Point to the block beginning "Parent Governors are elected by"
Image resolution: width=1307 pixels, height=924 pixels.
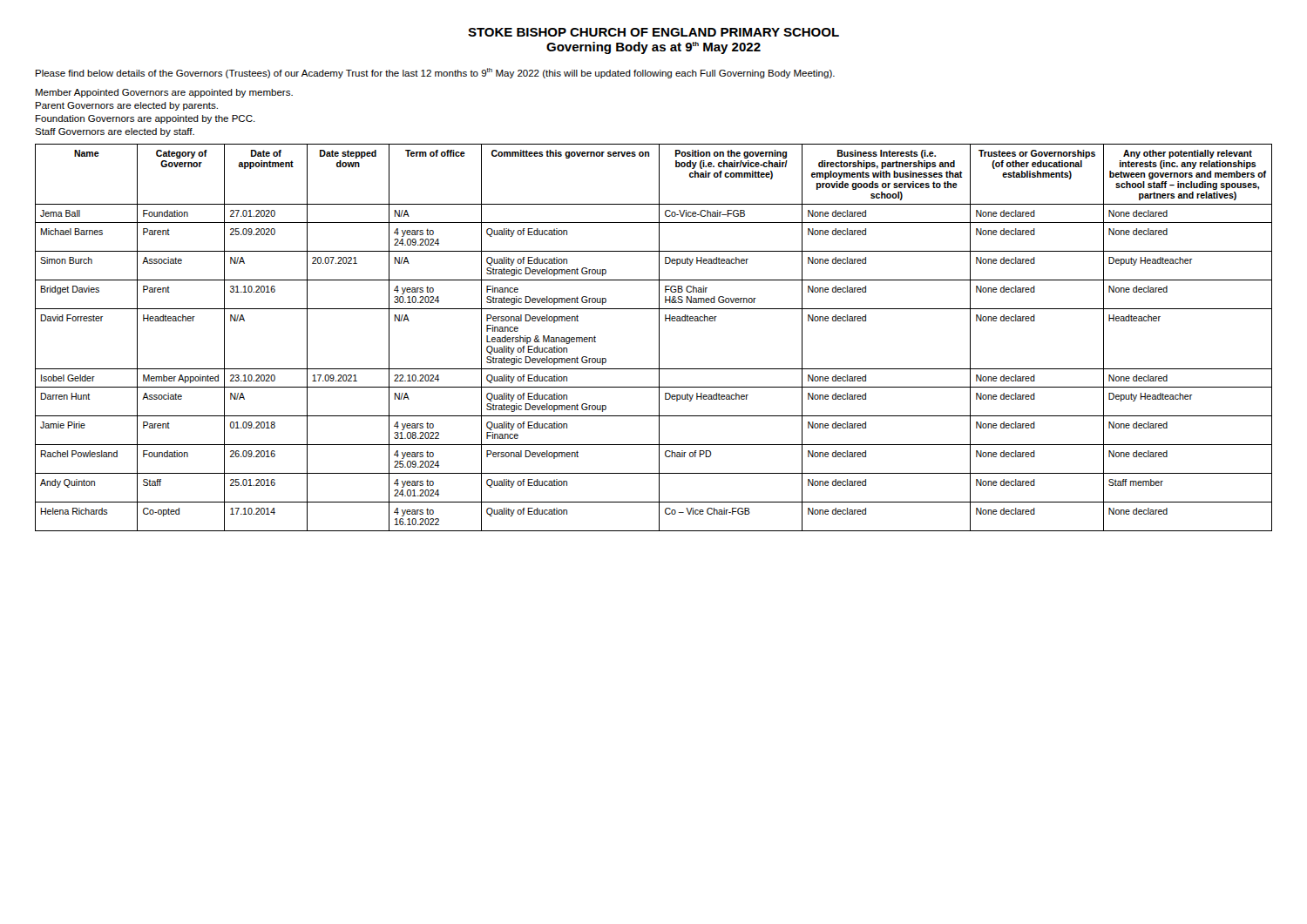pos(127,105)
